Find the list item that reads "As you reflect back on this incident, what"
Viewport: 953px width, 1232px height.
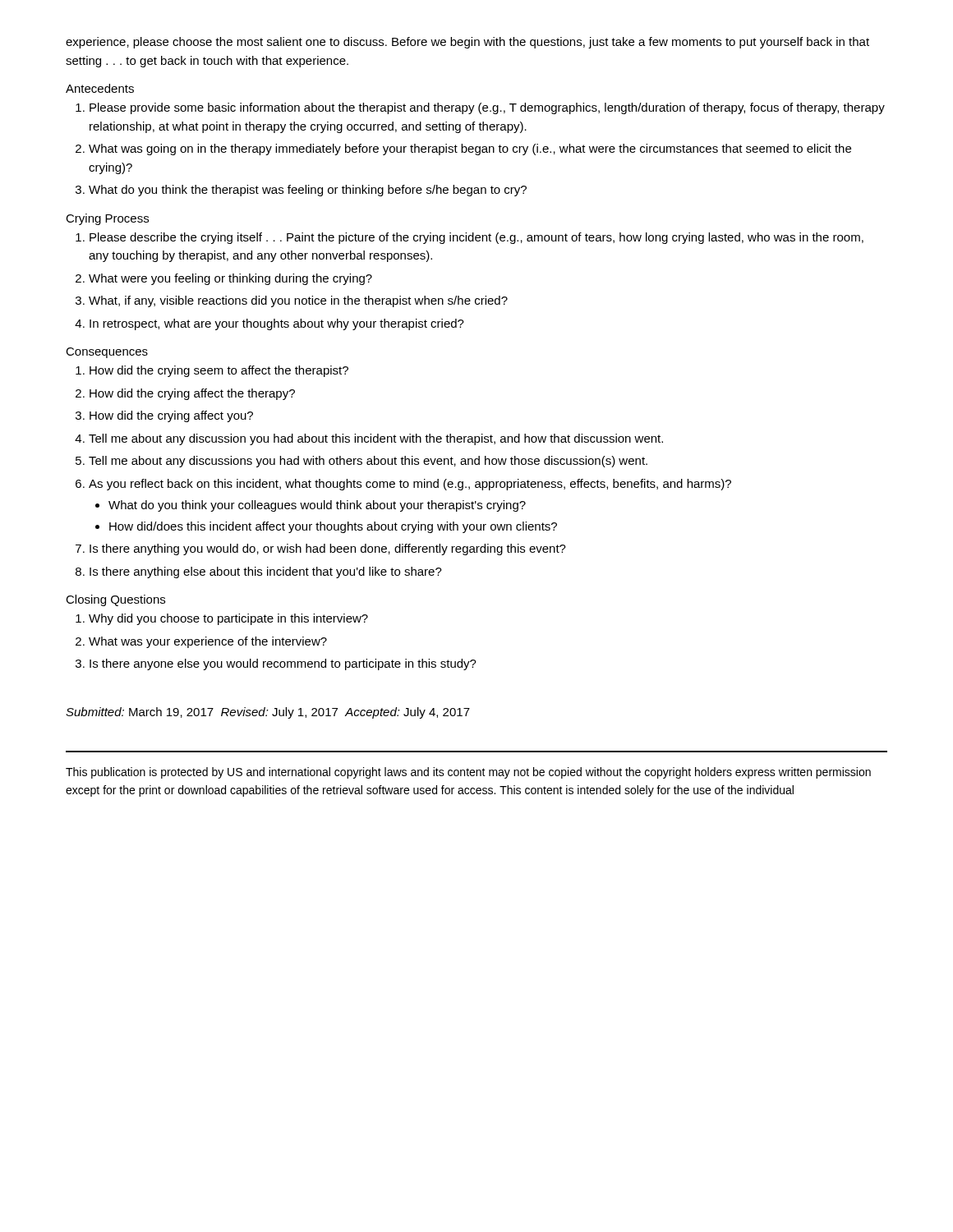click(488, 506)
